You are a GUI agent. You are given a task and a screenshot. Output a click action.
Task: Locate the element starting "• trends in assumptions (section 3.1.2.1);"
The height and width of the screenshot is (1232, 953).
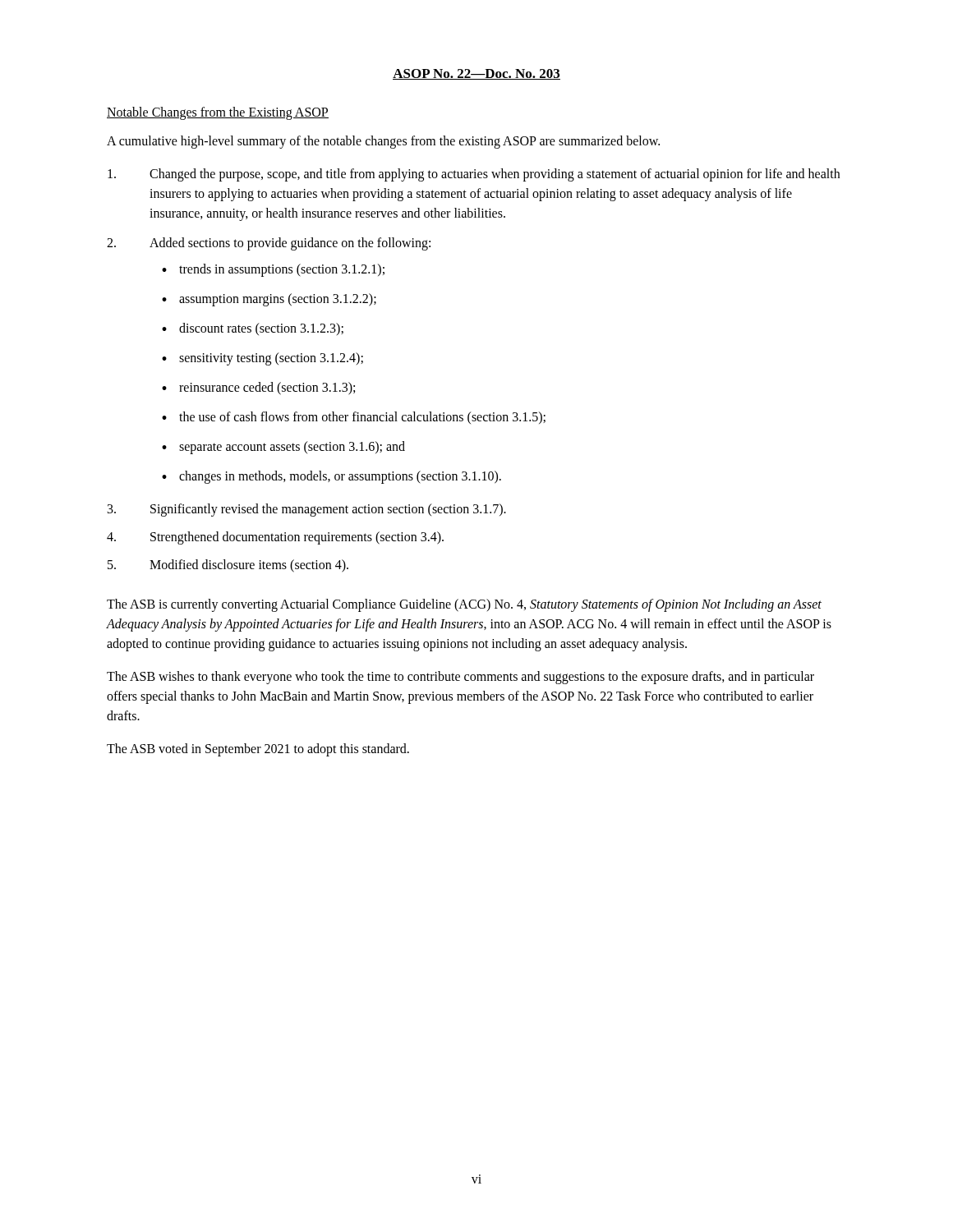[273, 270]
